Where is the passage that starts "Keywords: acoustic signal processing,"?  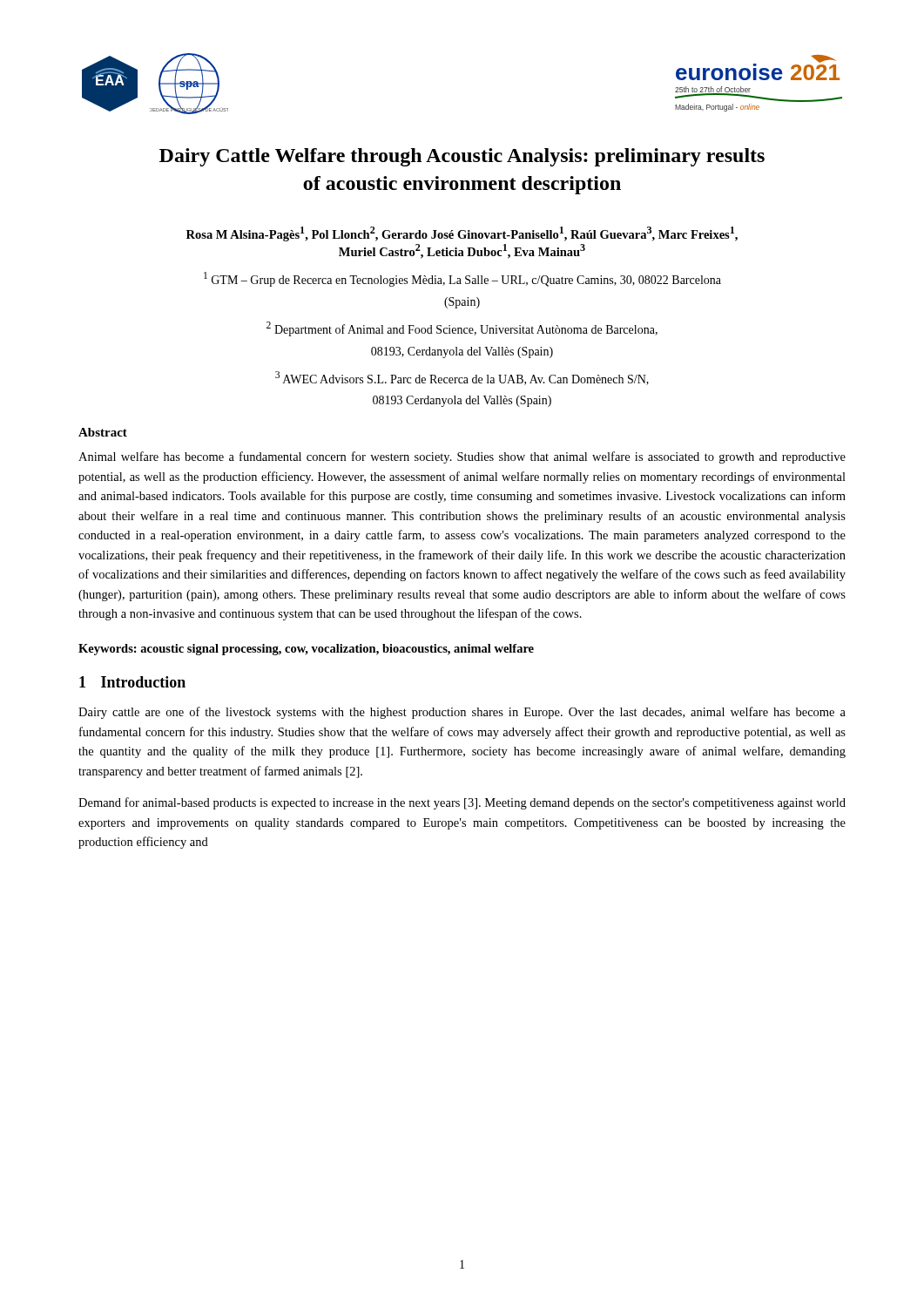(x=306, y=648)
